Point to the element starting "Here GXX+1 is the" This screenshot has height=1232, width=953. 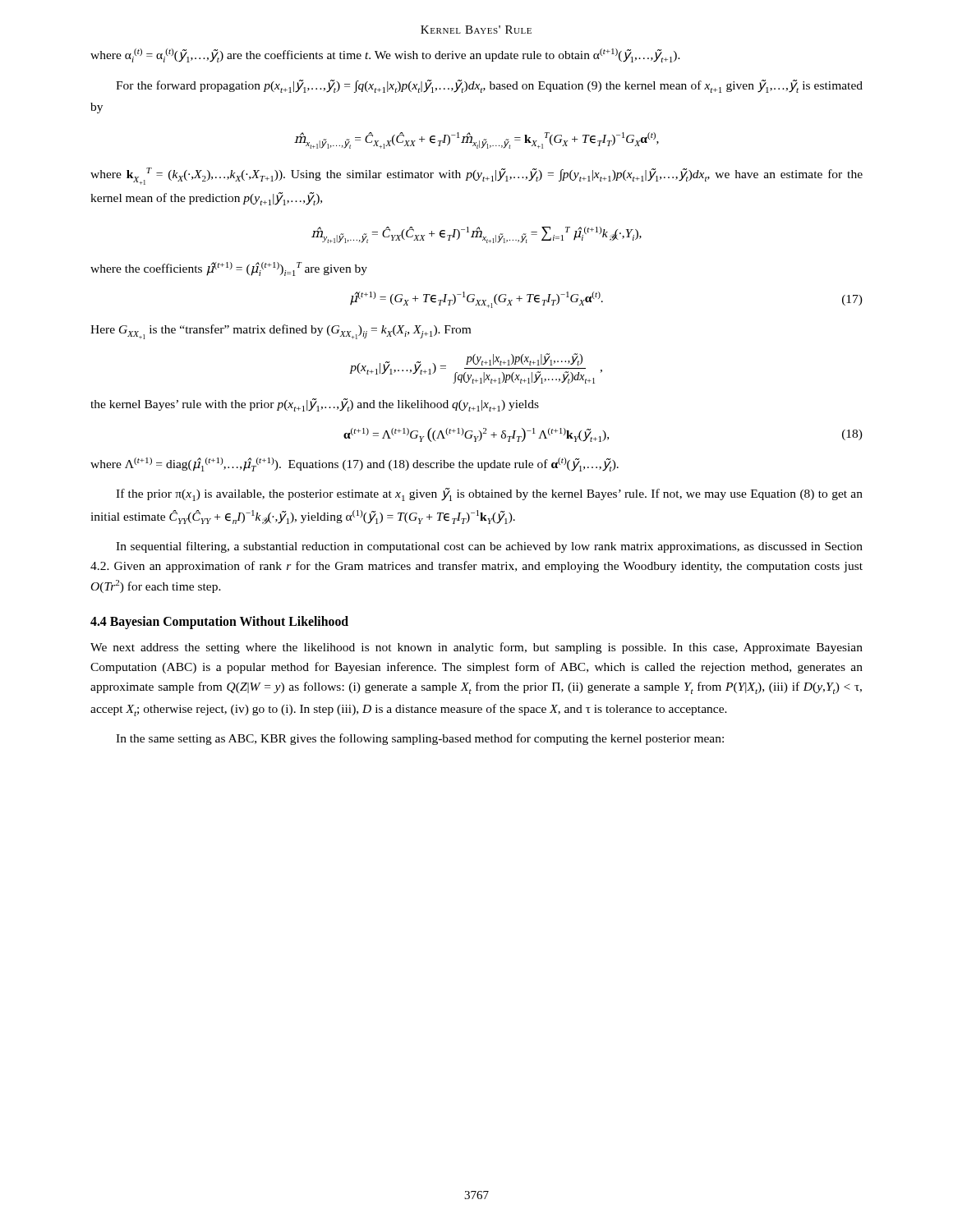click(281, 332)
